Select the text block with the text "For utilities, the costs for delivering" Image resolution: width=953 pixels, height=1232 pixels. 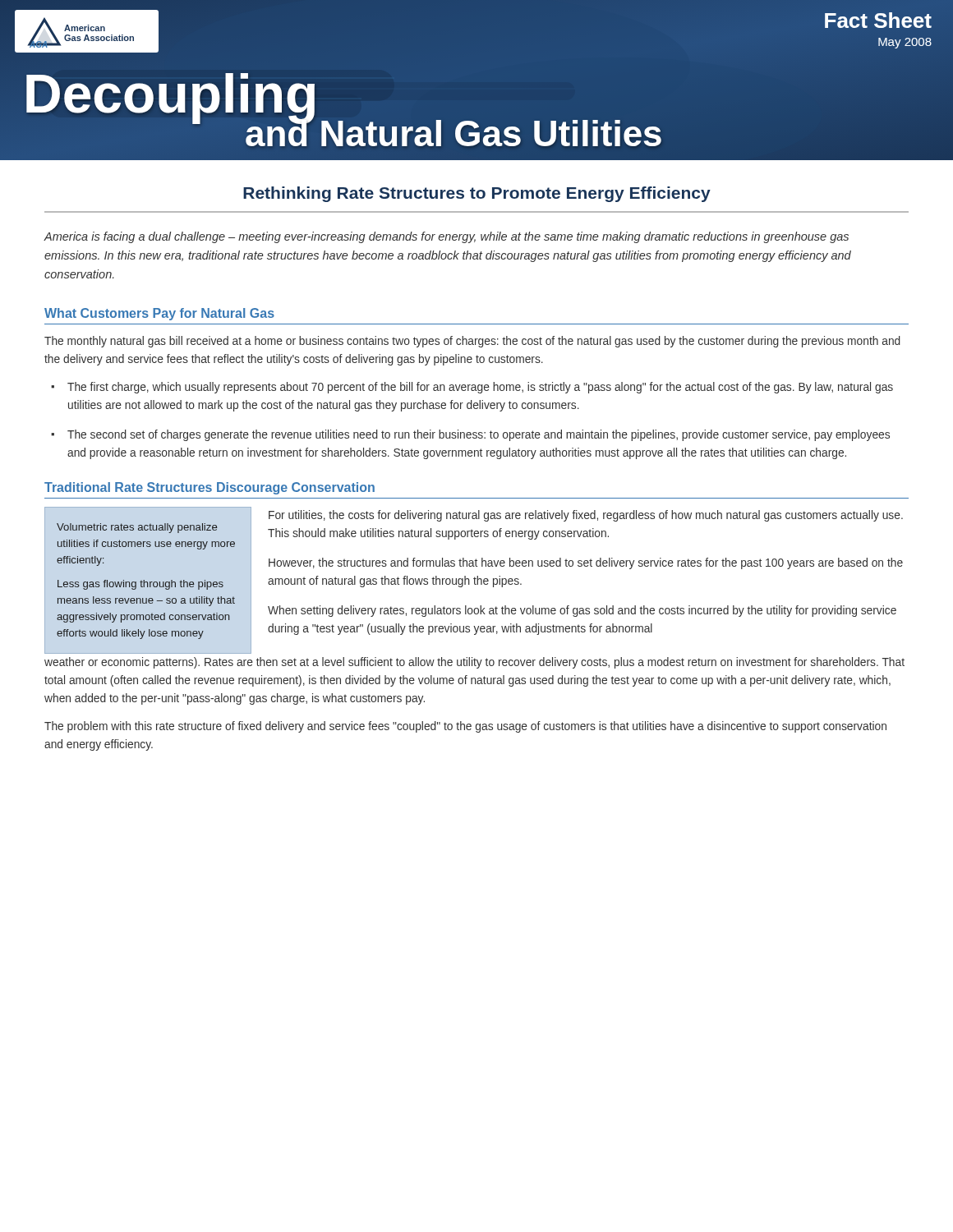click(x=588, y=573)
